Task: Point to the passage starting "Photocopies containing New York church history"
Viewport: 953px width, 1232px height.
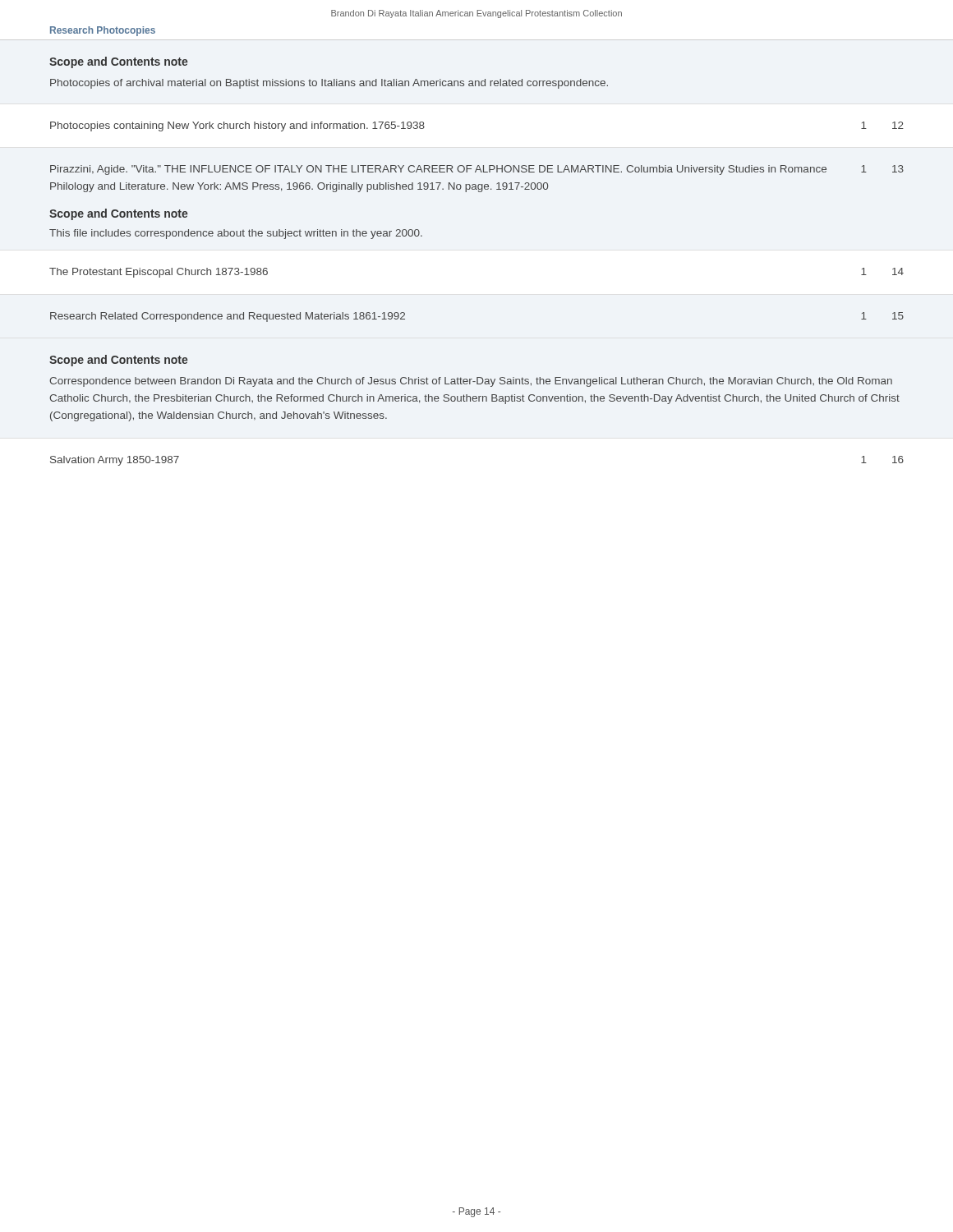Action: 237,125
